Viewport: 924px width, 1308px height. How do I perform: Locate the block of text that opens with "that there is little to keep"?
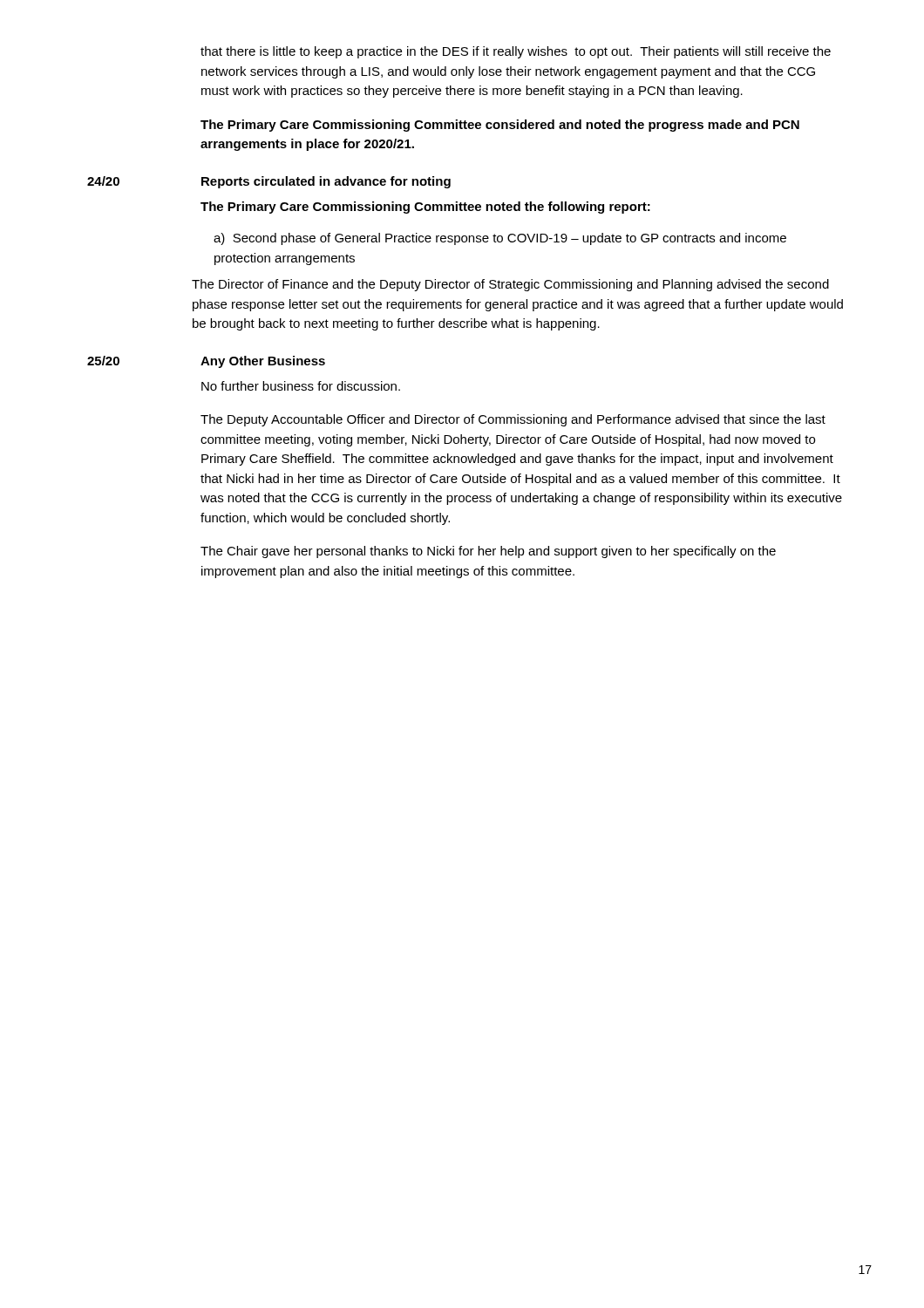click(516, 71)
